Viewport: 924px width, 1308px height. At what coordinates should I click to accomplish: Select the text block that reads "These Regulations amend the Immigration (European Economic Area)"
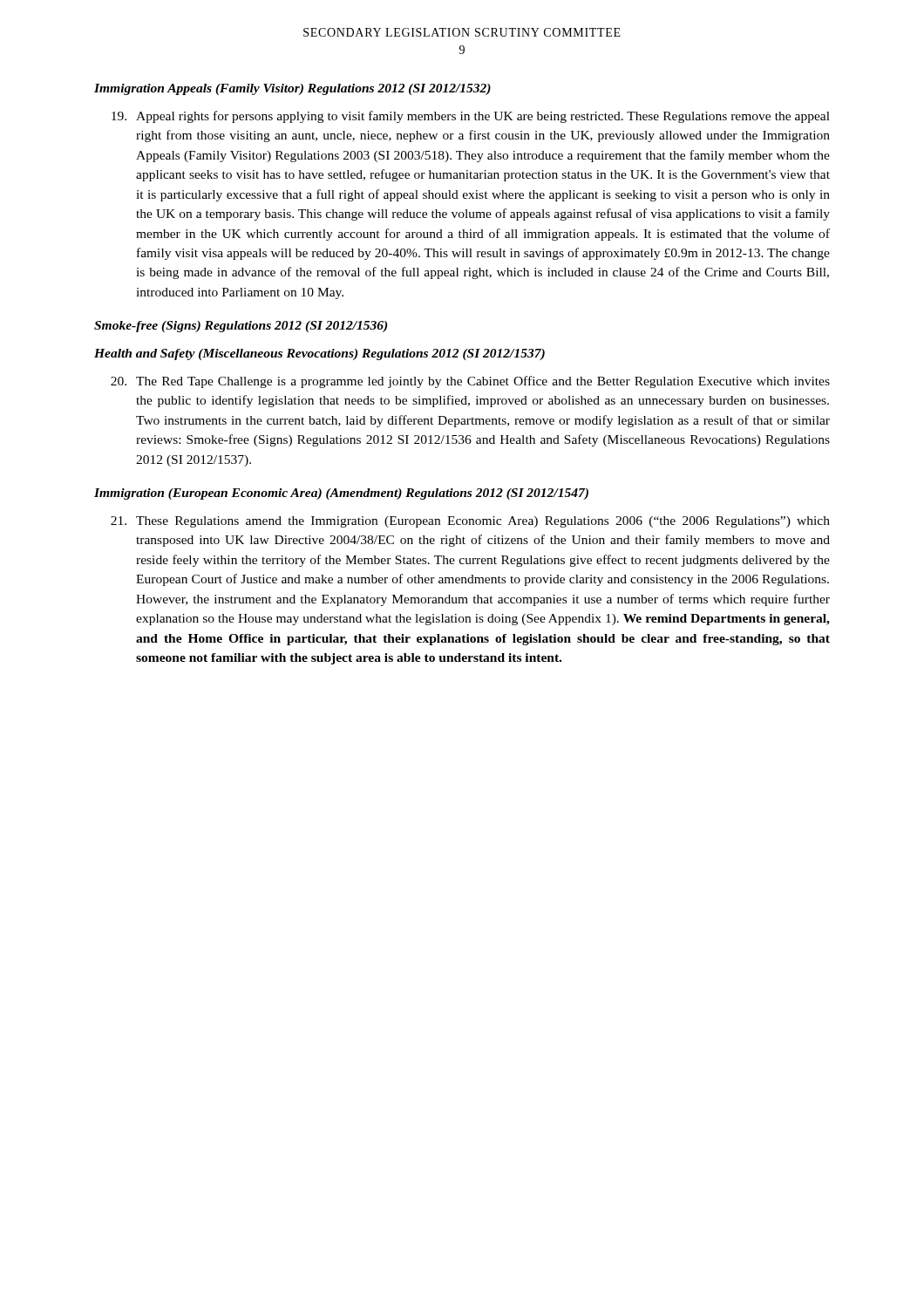[462, 589]
